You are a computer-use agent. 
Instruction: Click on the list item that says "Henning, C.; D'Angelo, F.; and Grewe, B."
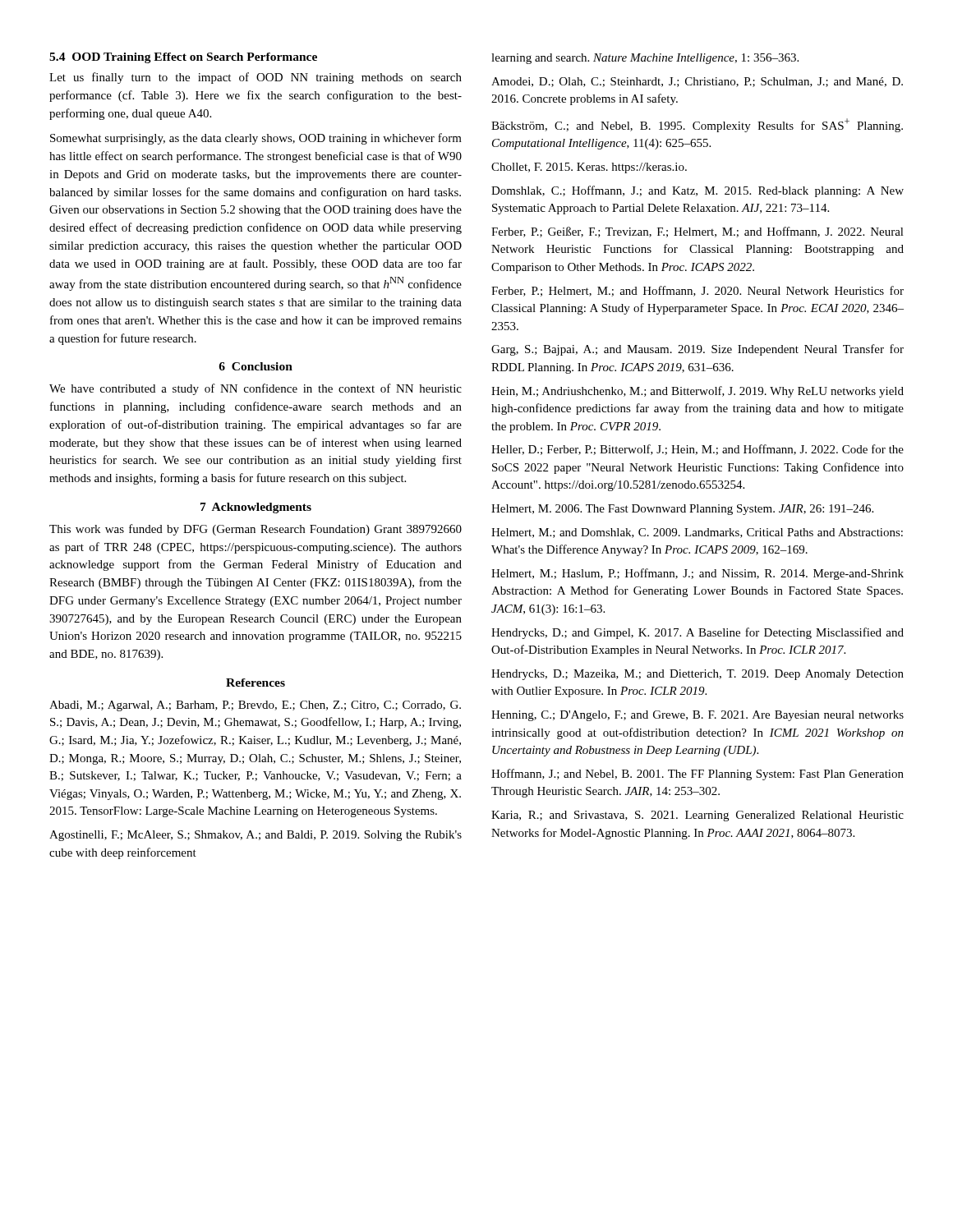[x=698, y=732]
